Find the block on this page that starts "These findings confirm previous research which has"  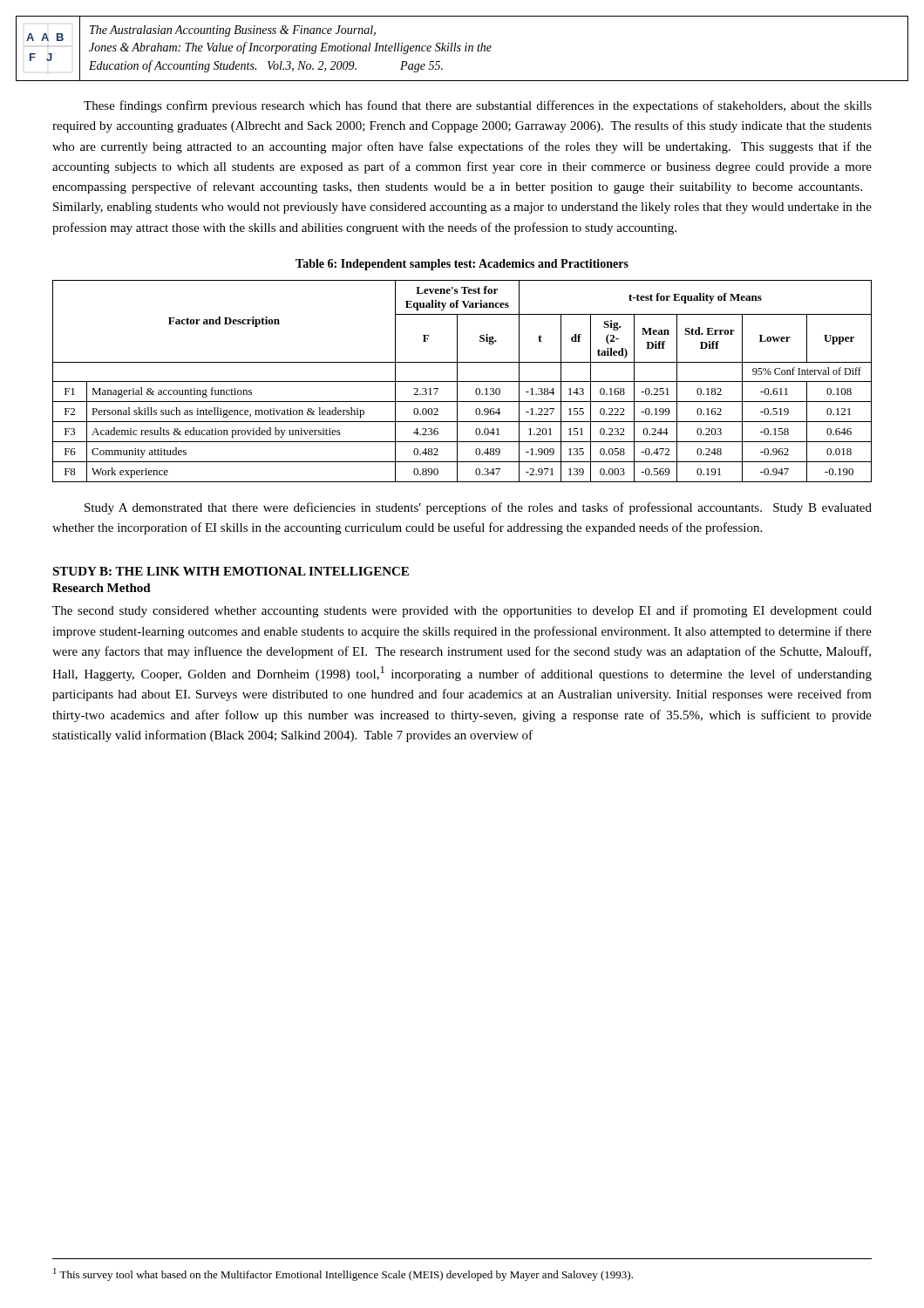click(462, 166)
